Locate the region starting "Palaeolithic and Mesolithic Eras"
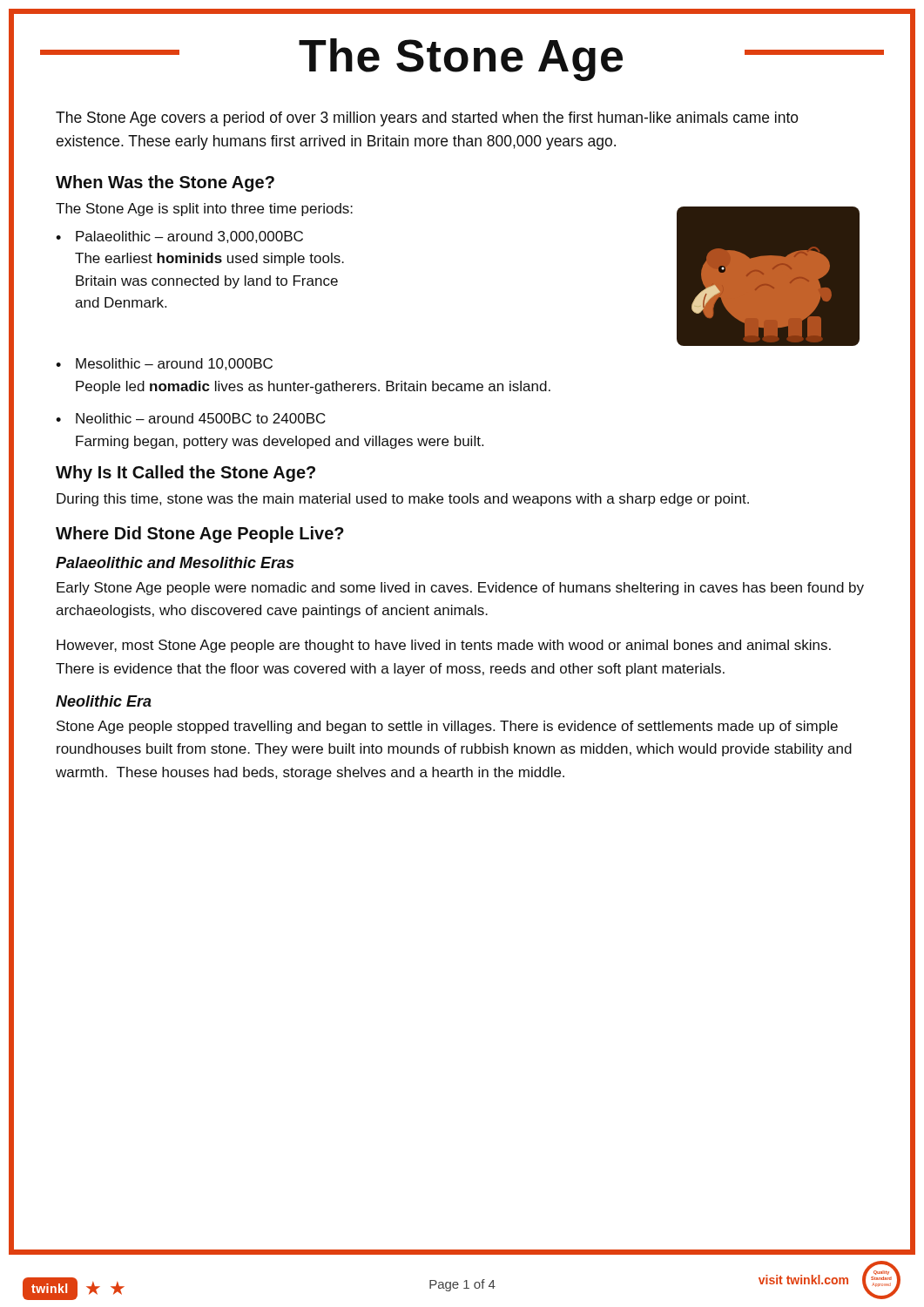This screenshot has height=1307, width=924. point(175,563)
